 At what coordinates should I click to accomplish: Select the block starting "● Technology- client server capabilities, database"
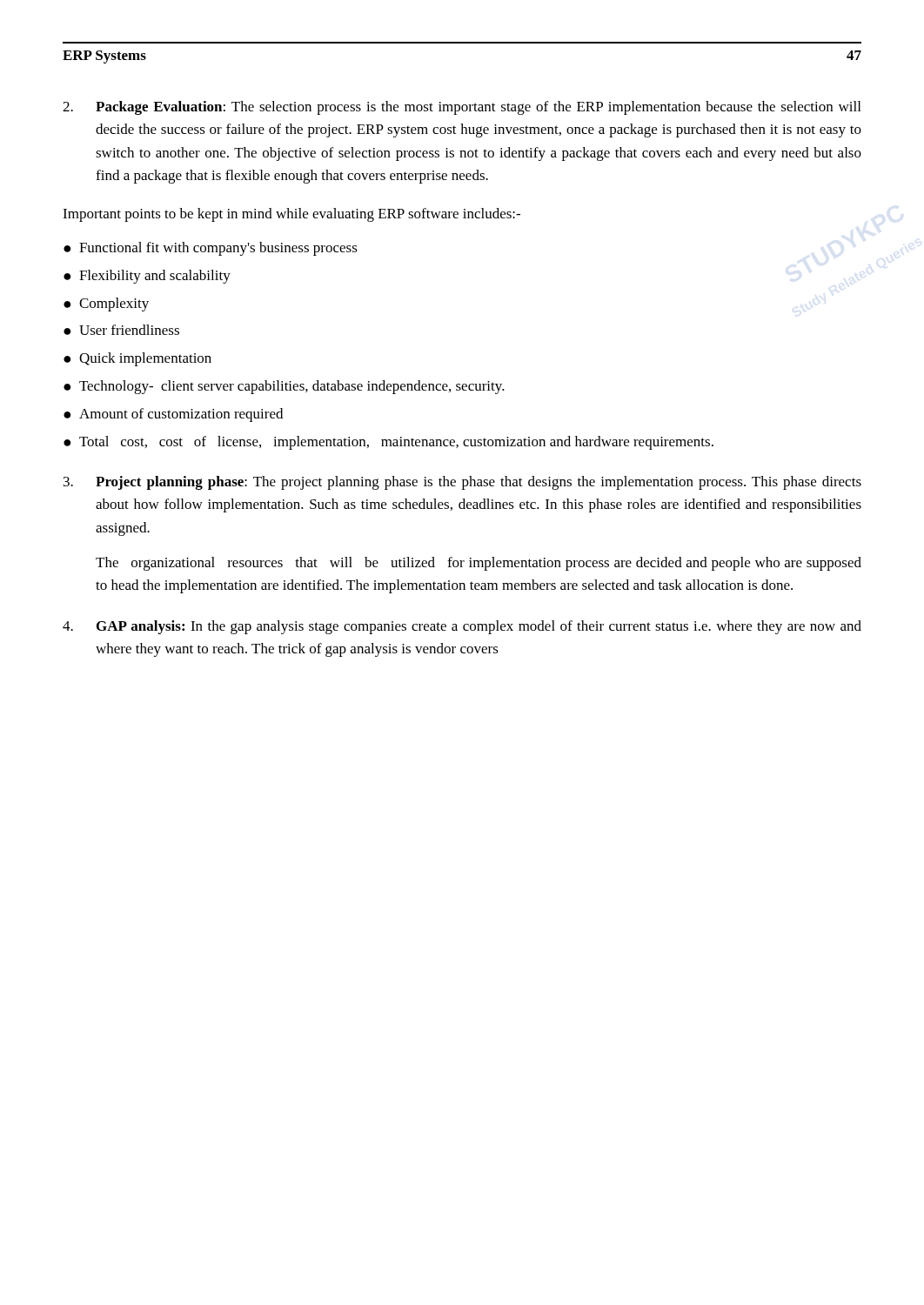[284, 387]
